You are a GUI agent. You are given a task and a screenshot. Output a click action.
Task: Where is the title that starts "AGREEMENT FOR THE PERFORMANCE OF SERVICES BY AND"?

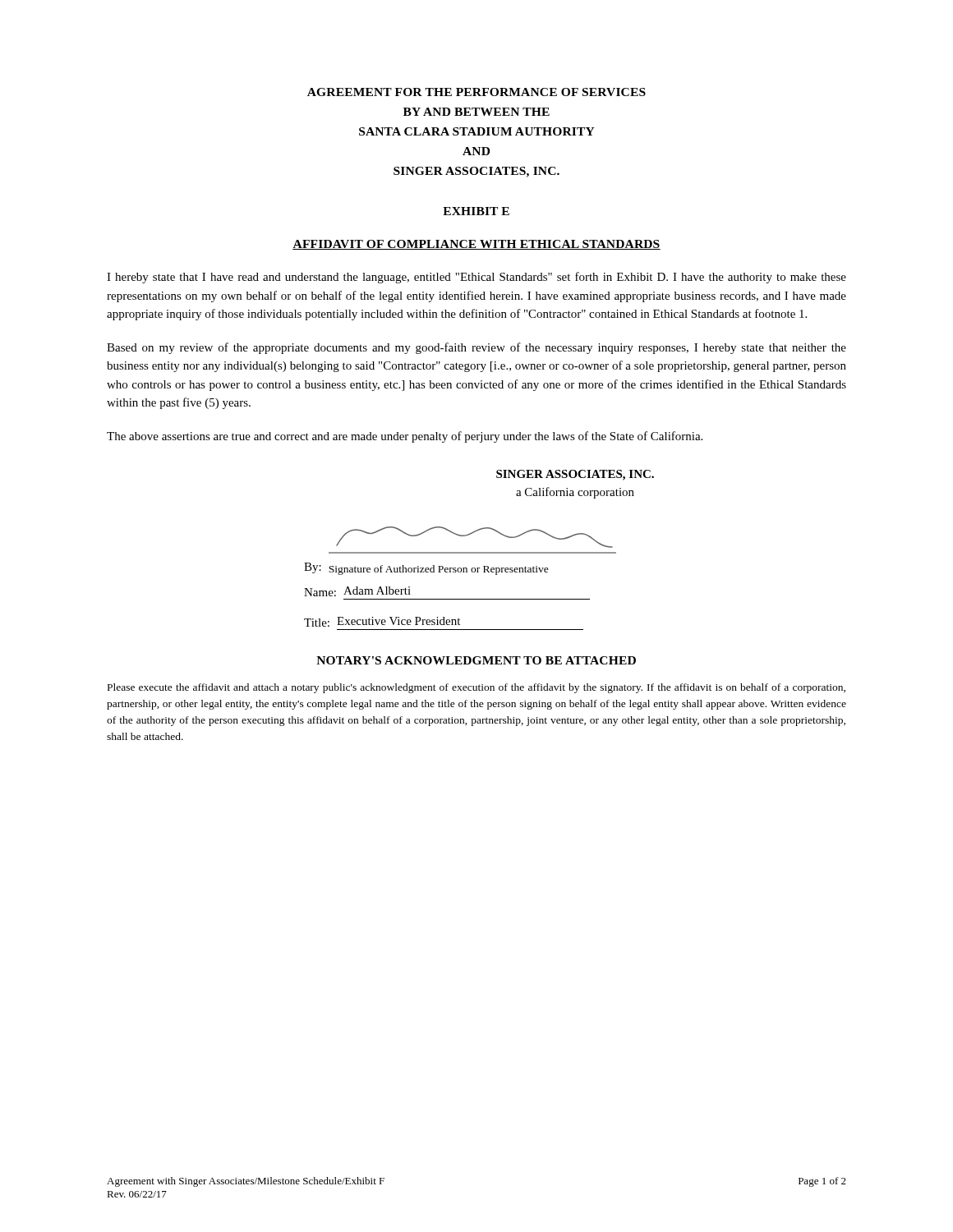pos(476,131)
